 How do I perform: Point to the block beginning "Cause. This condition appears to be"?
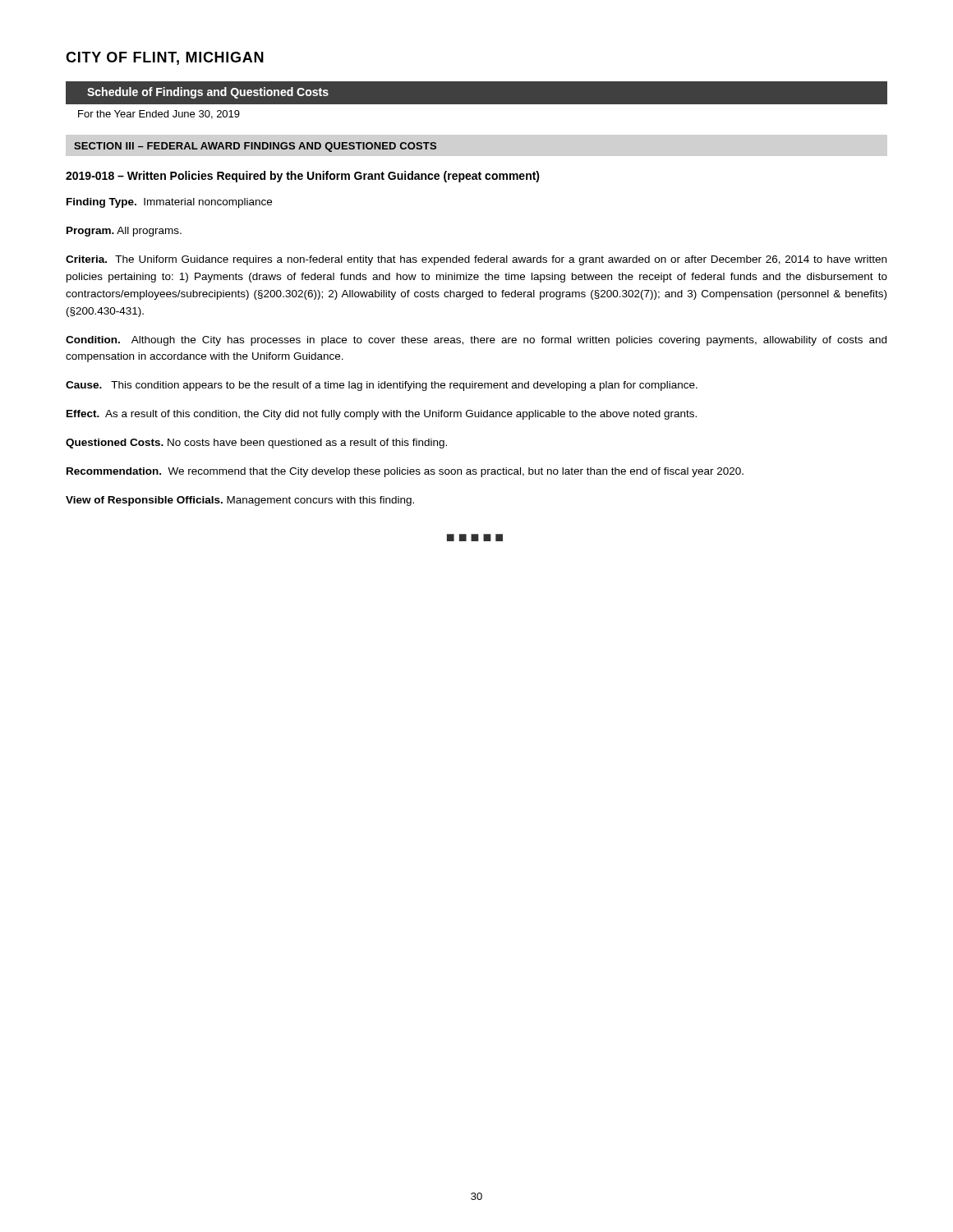[382, 385]
